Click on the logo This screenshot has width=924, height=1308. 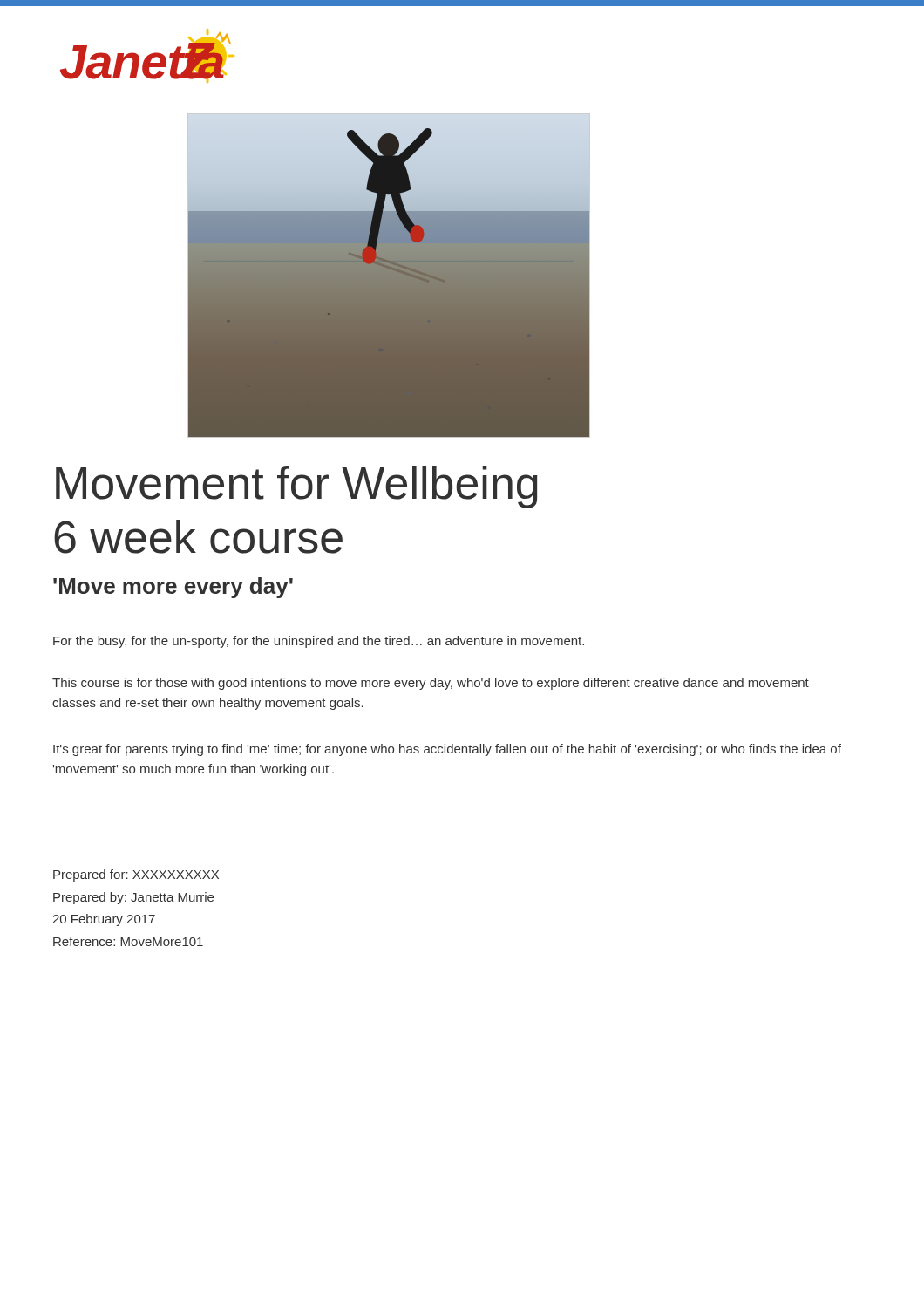(x=148, y=60)
